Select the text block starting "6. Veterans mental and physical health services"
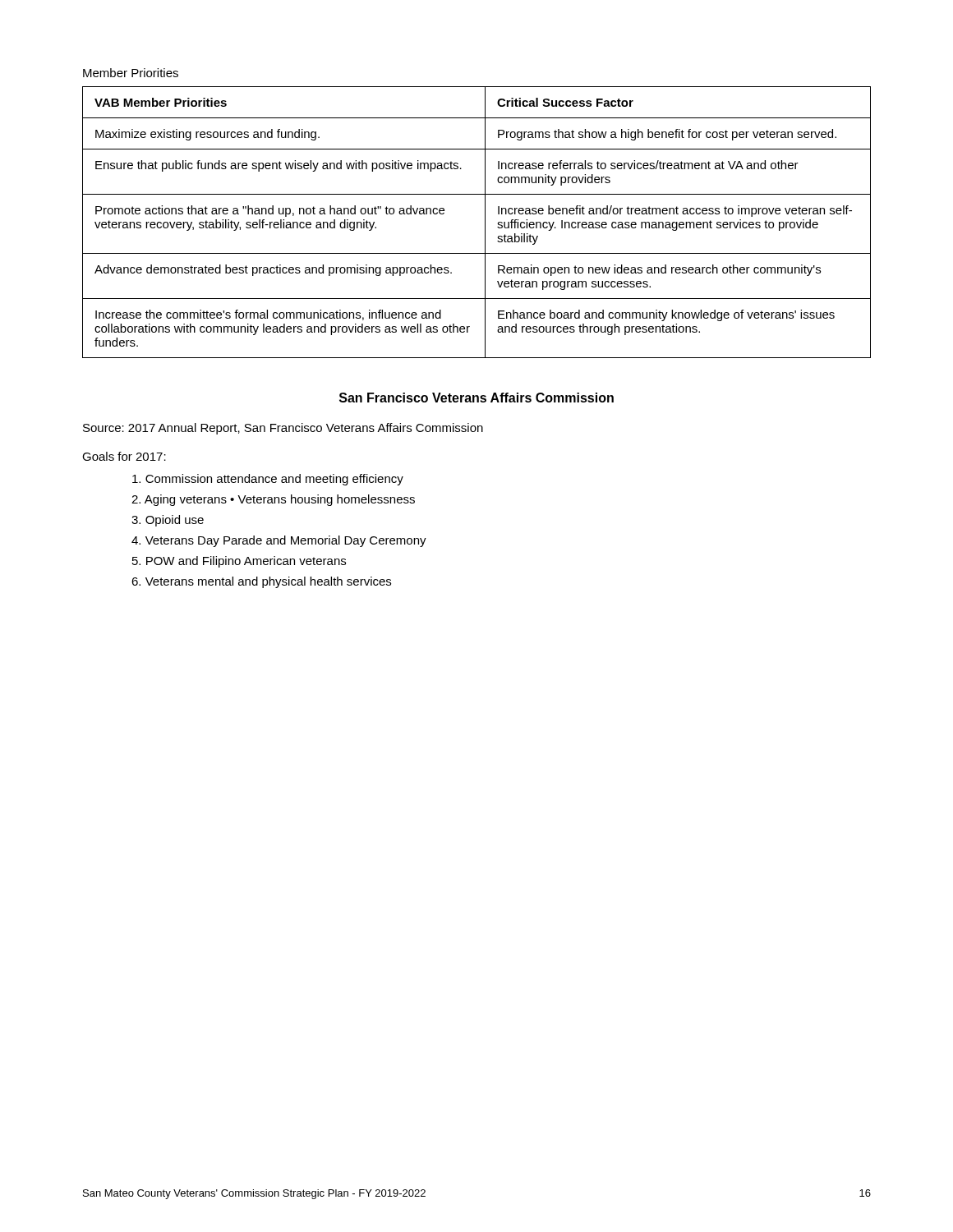The height and width of the screenshot is (1232, 953). (x=262, y=581)
